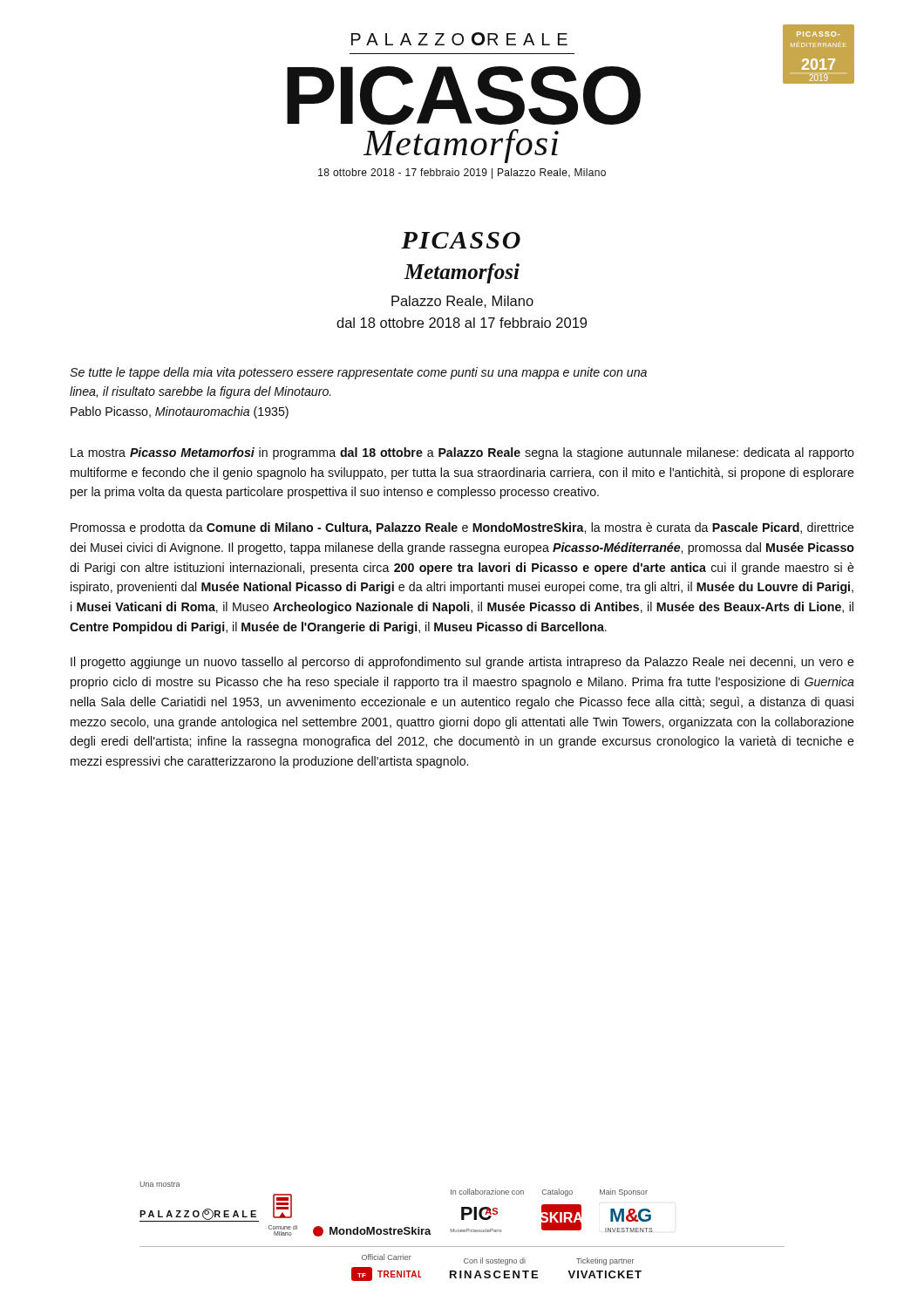This screenshot has height=1308, width=924.
Task: Locate the block of text that opens with "Se tutte le tappe della mia vita"
Action: pos(462,382)
